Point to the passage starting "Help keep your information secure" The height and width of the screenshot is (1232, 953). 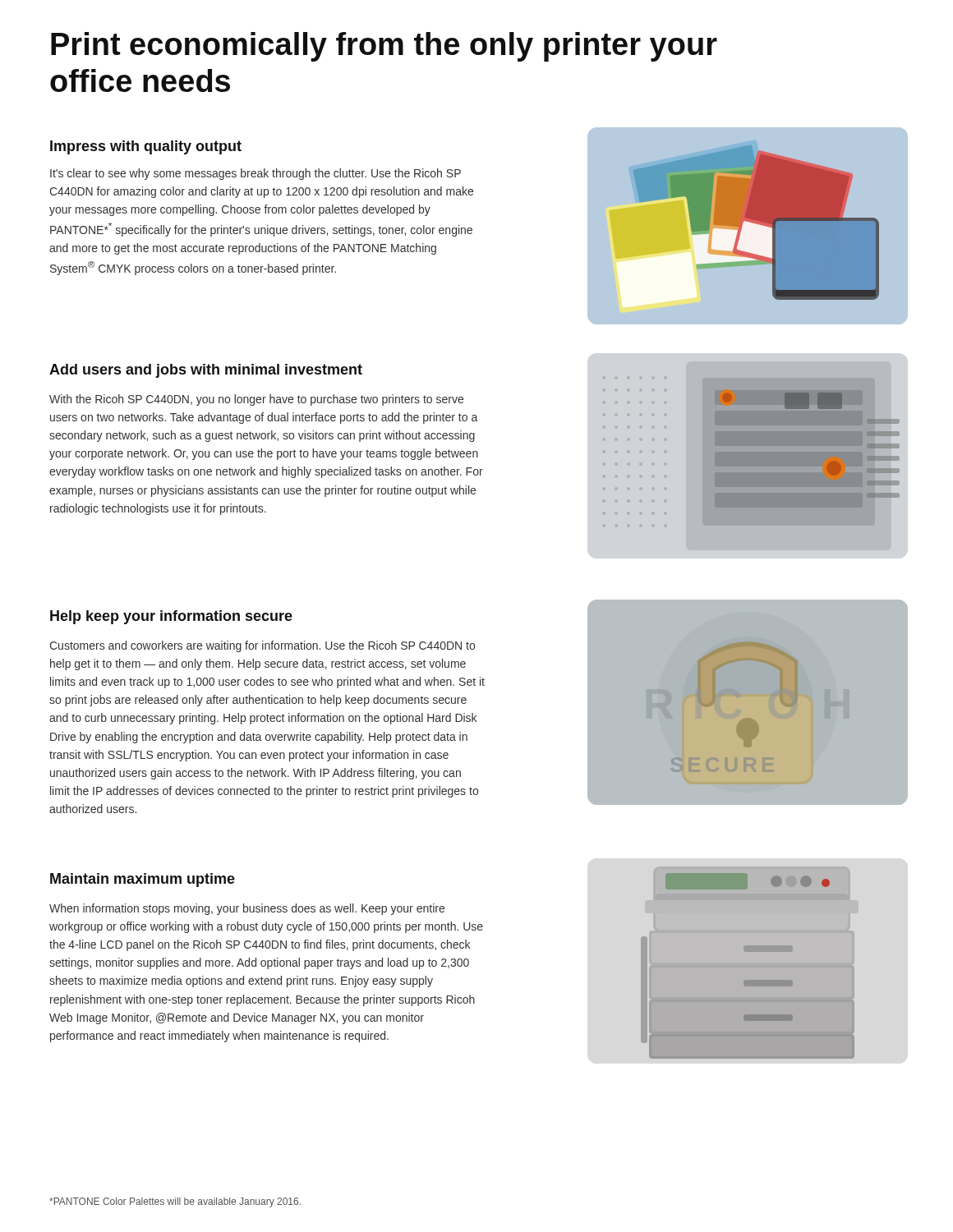(x=267, y=616)
